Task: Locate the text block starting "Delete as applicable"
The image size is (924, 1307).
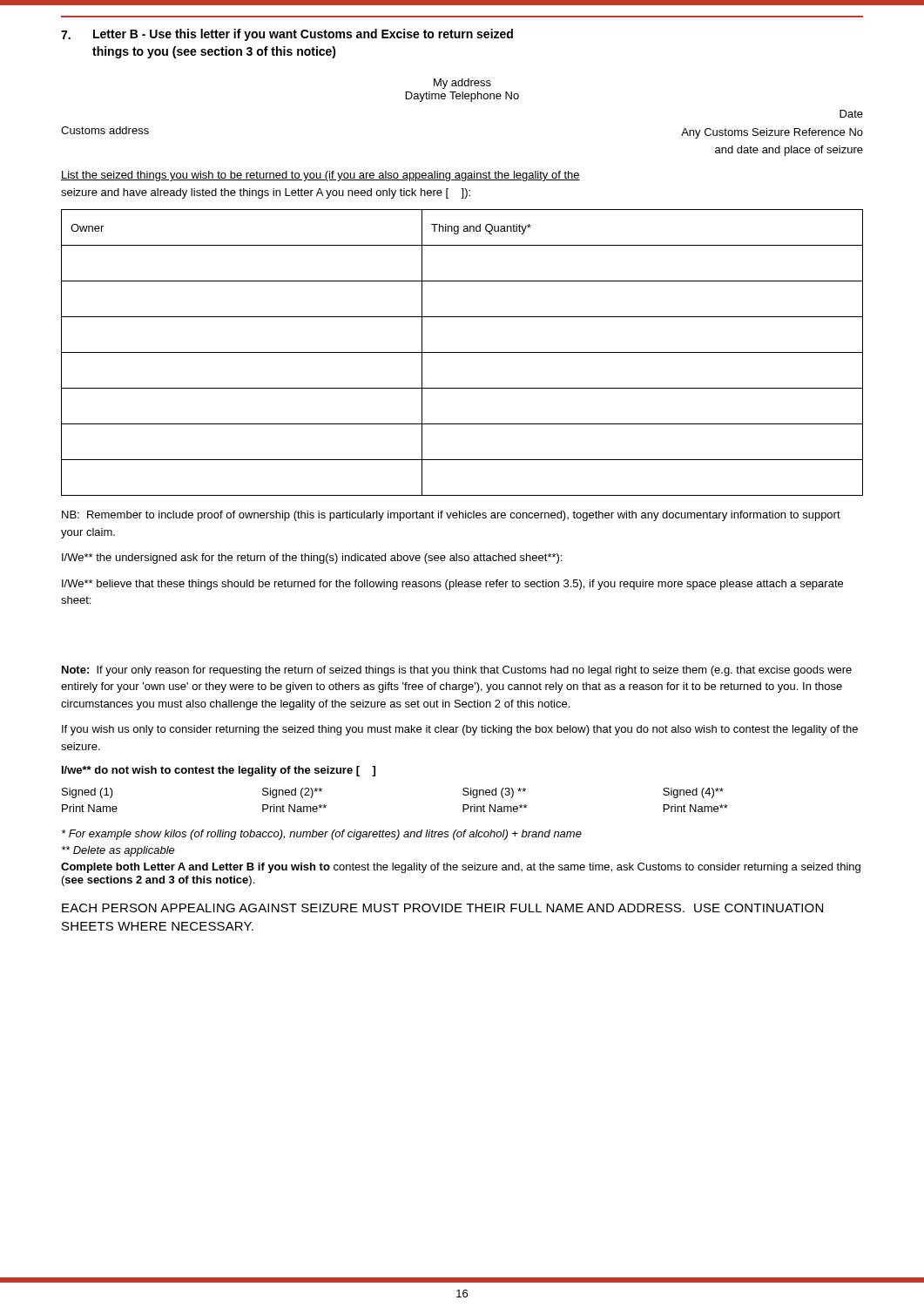Action: 118,850
